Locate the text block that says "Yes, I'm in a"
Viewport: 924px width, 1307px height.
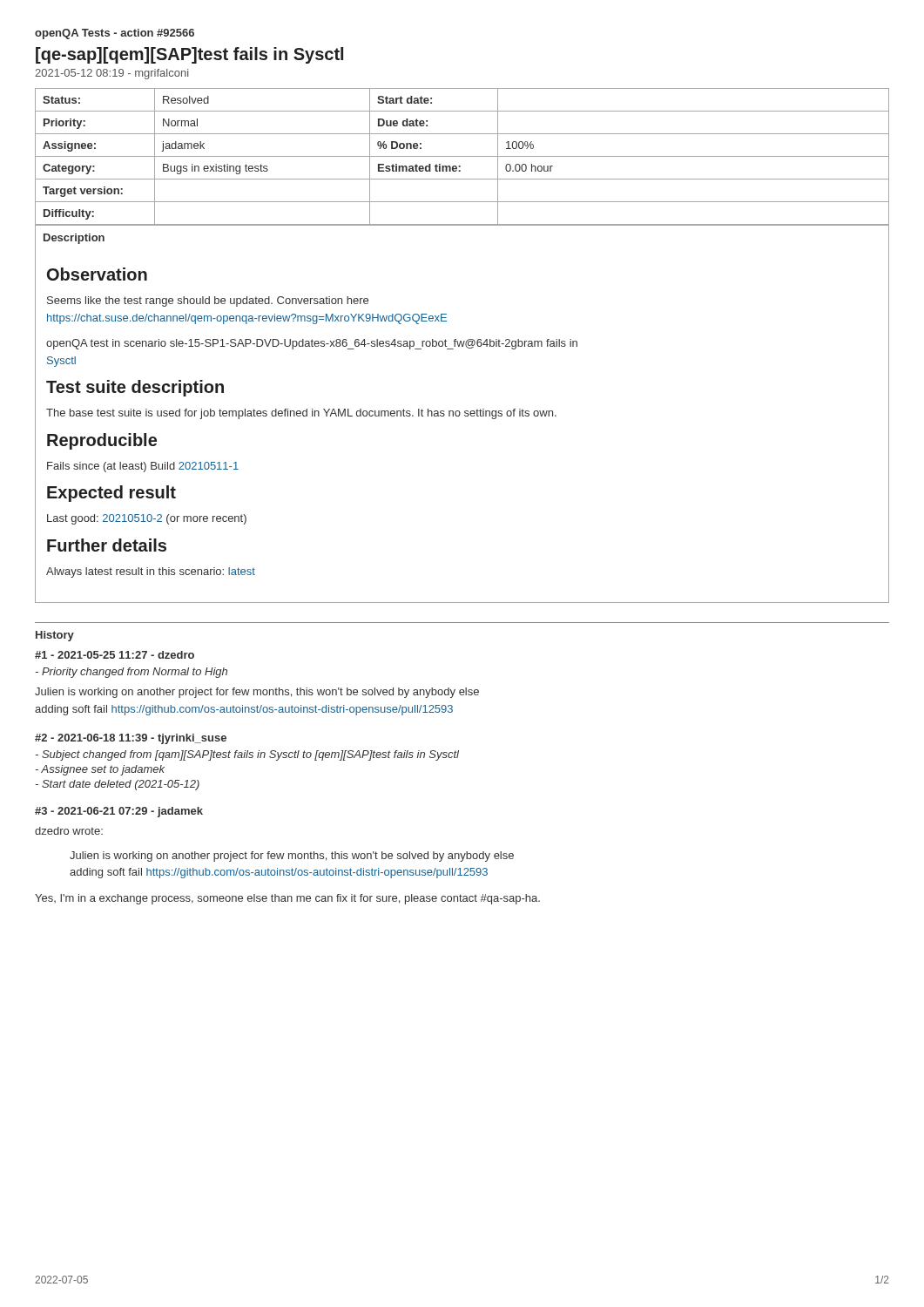pos(288,898)
